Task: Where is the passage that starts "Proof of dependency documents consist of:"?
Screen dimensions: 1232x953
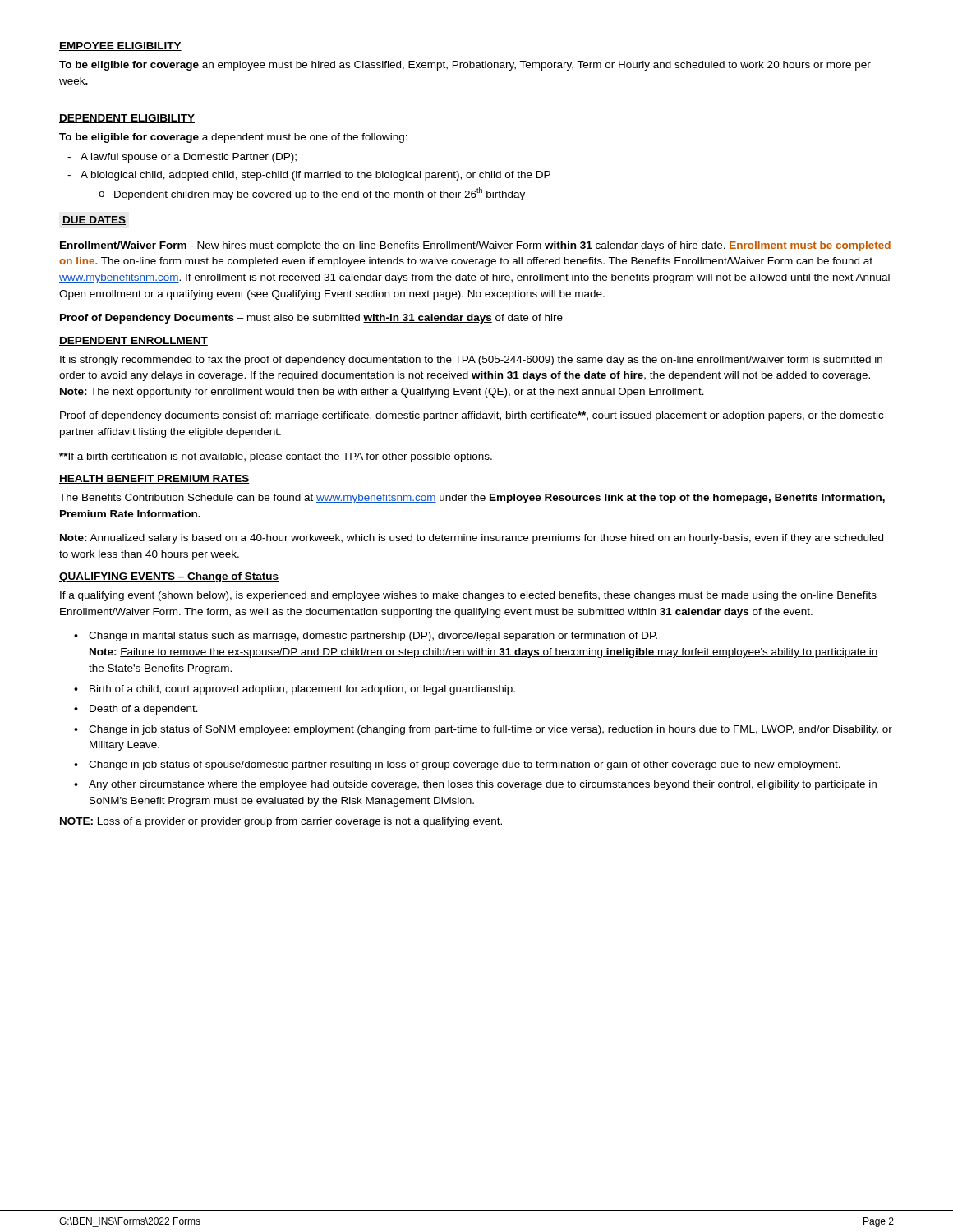Action: coord(471,424)
